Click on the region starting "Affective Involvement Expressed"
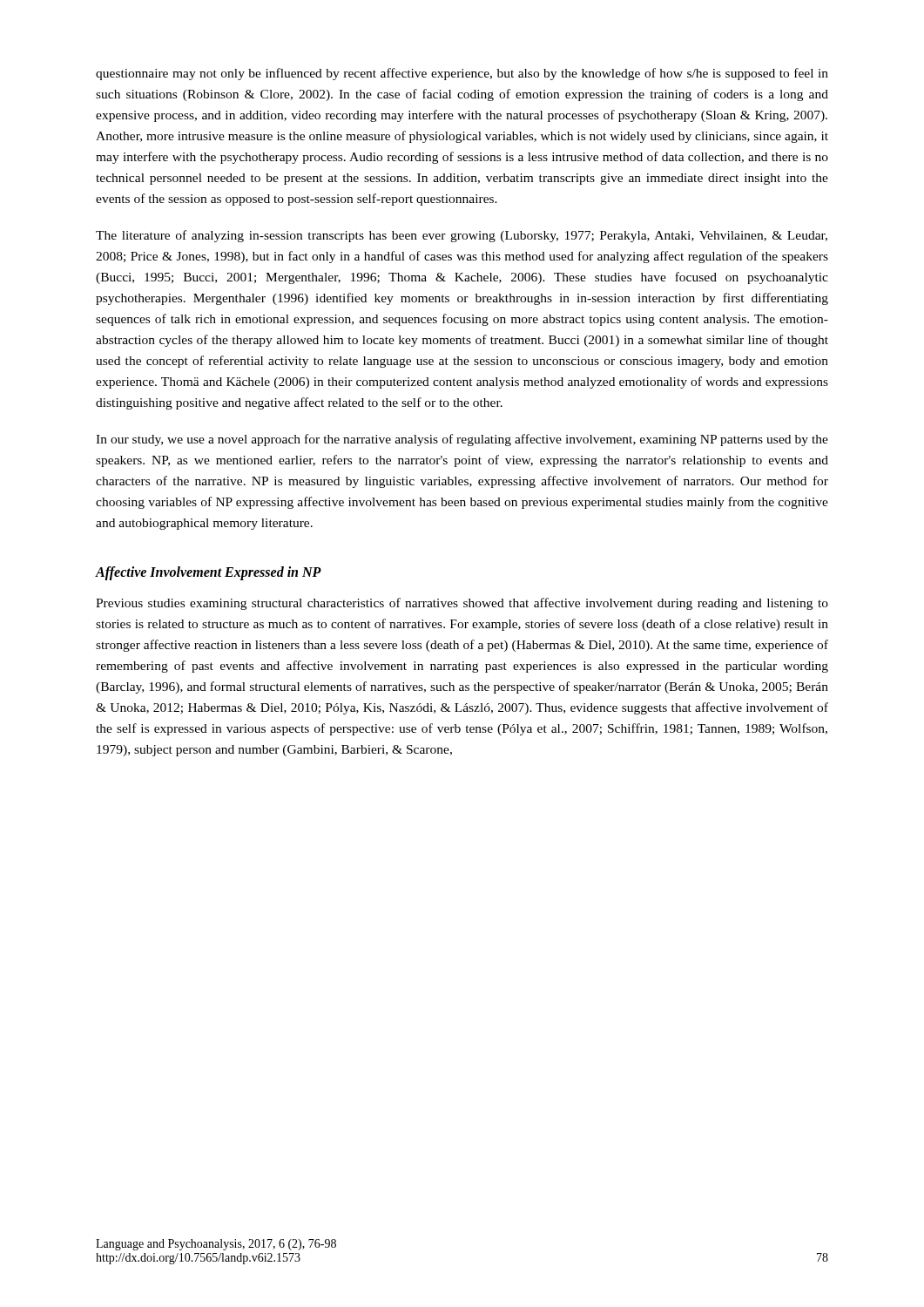This screenshot has width=924, height=1307. [x=208, y=572]
